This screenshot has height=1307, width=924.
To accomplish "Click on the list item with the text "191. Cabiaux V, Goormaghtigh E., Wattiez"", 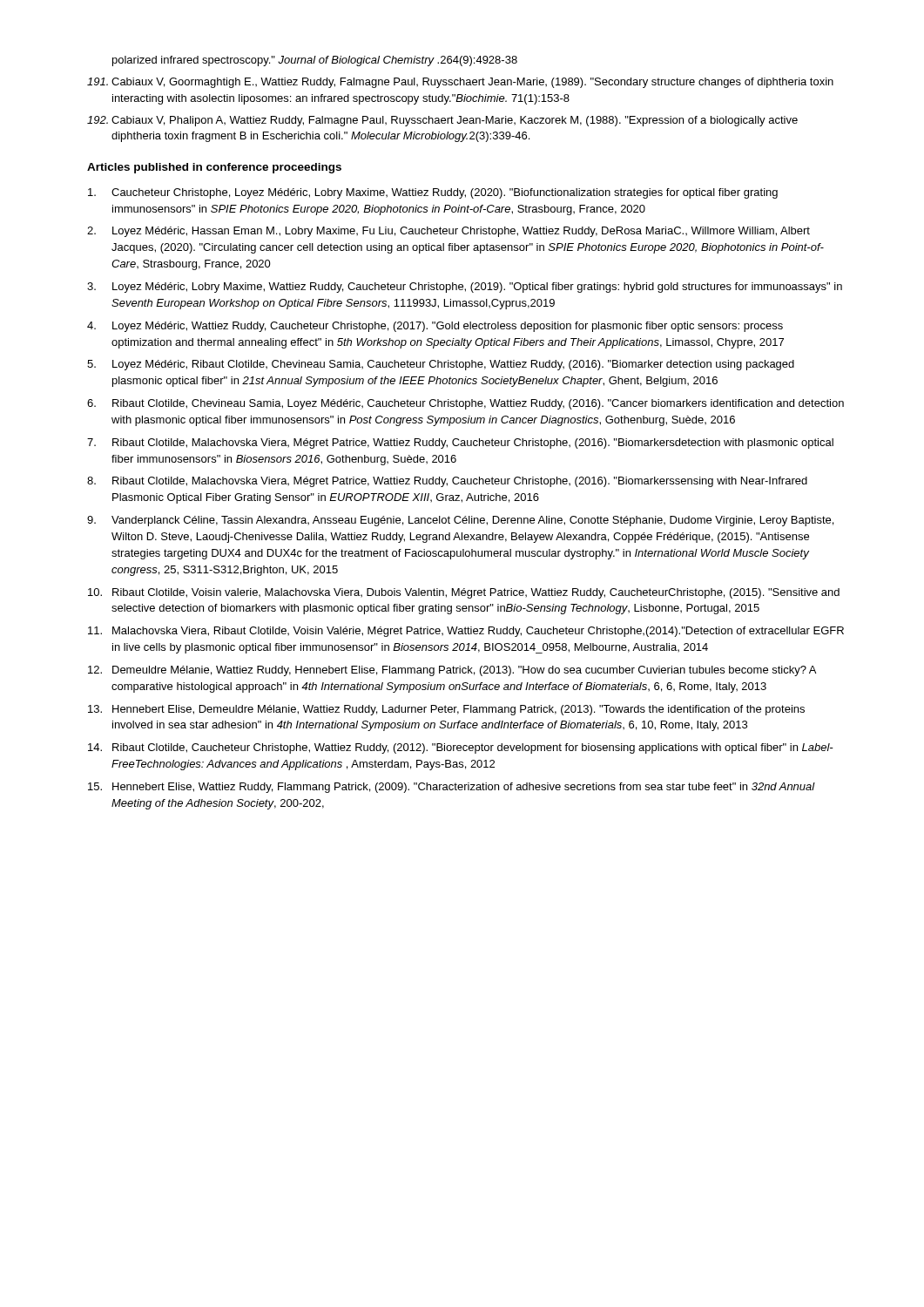I will pyautogui.click(x=466, y=90).
